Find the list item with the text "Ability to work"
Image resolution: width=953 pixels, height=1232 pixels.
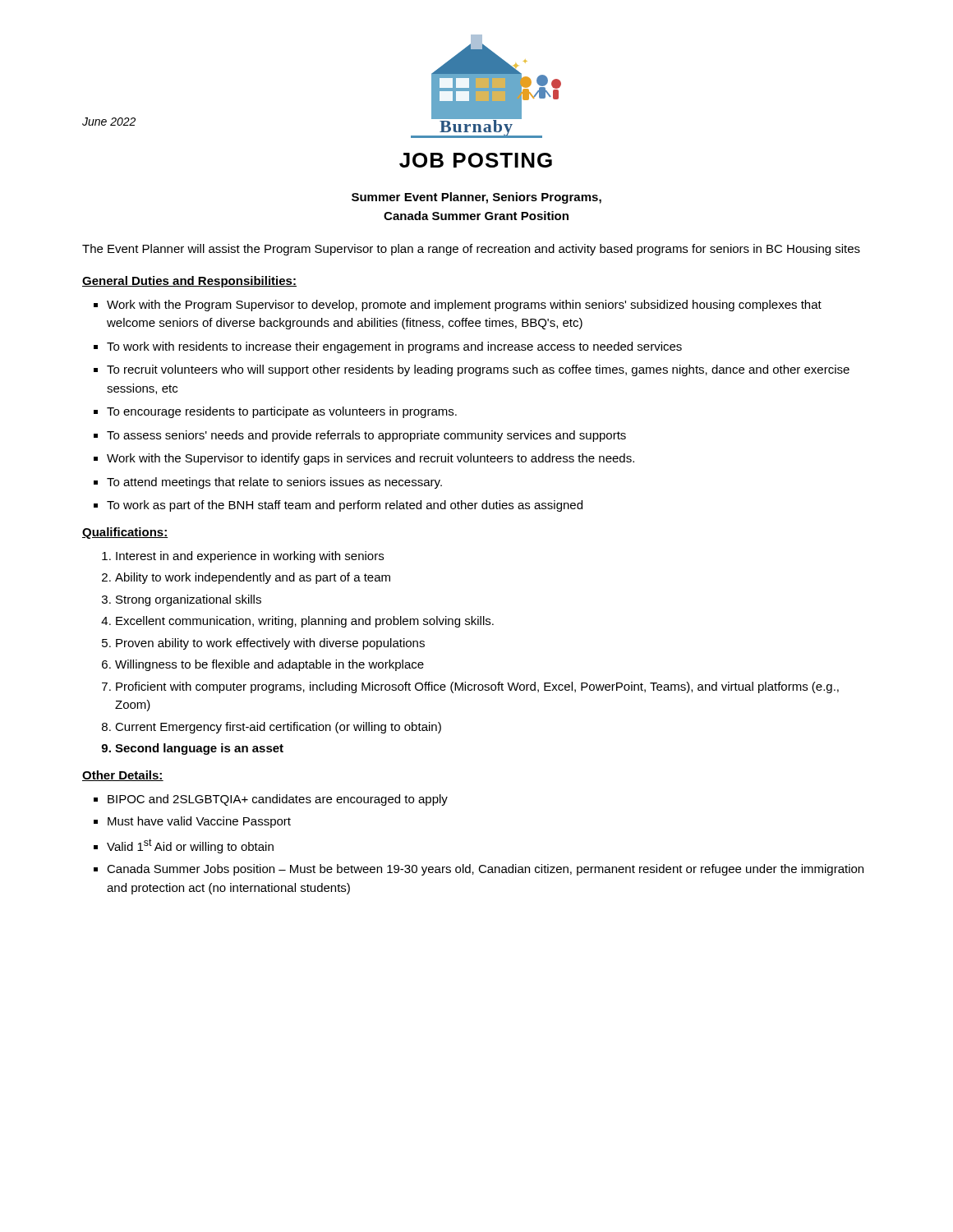[253, 577]
